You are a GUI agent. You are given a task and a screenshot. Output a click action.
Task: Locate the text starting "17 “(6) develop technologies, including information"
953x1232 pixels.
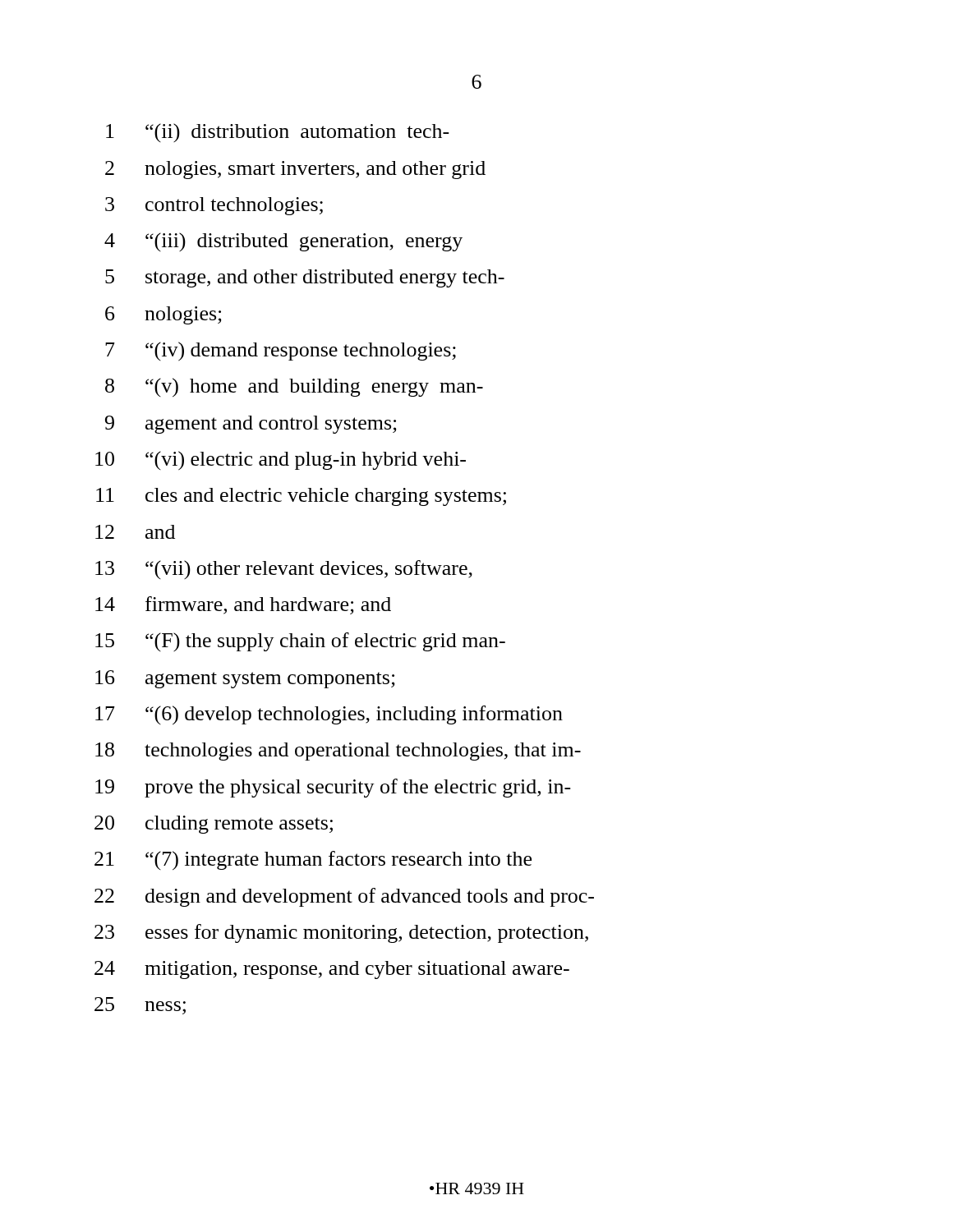coord(476,768)
